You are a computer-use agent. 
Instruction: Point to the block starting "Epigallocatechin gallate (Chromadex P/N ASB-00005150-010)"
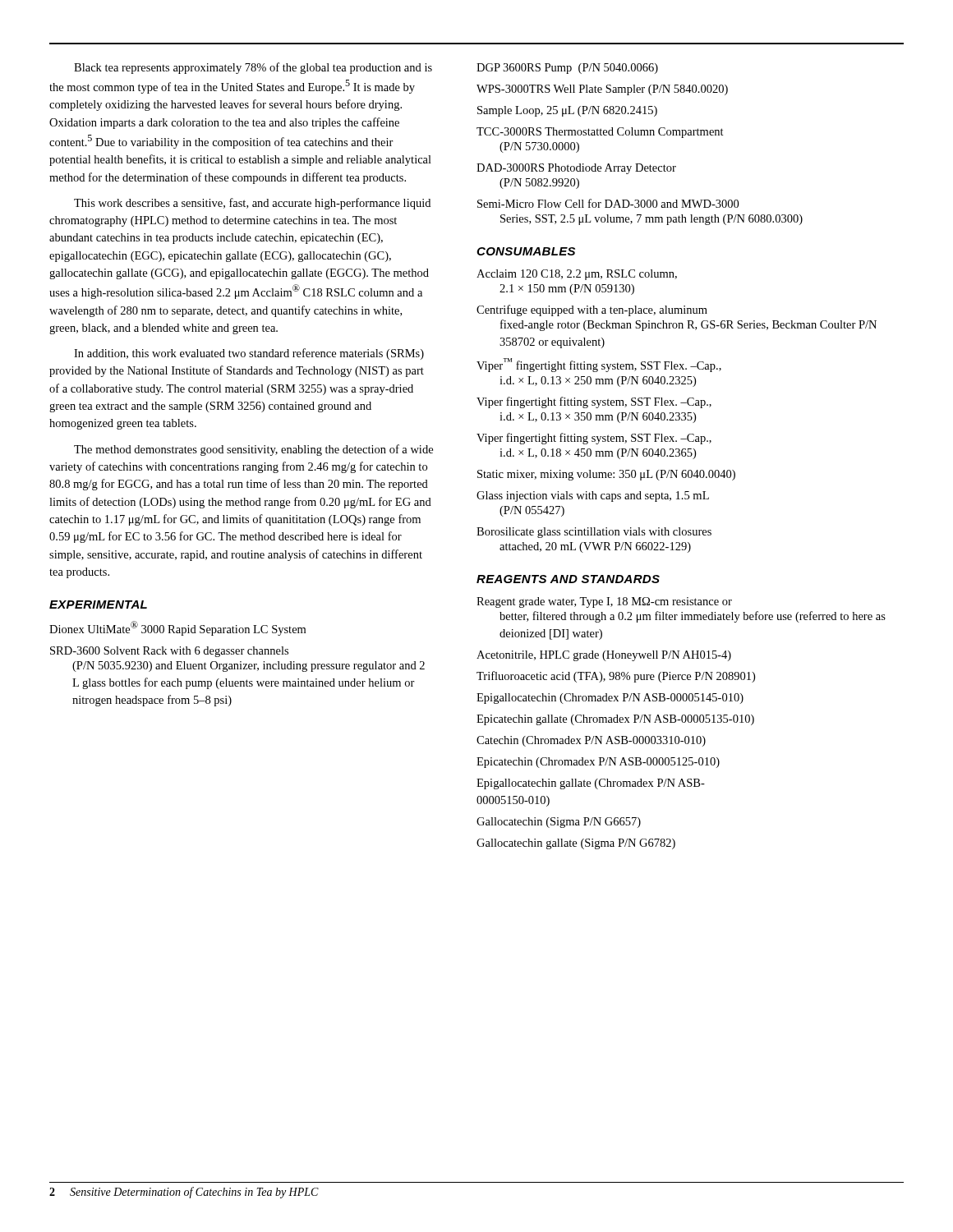coord(591,791)
